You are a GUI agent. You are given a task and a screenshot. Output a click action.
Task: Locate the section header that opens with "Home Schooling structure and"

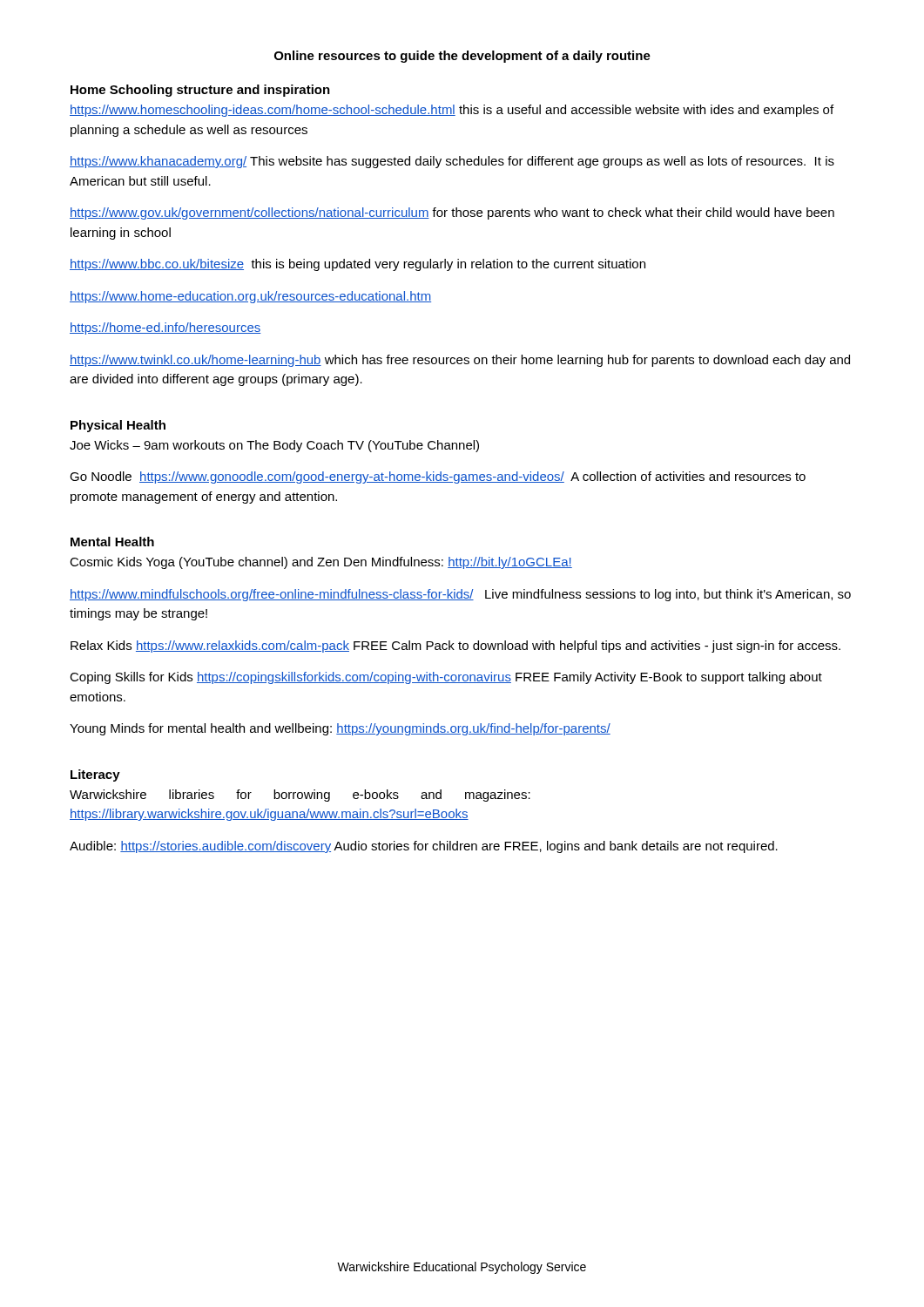point(200,89)
